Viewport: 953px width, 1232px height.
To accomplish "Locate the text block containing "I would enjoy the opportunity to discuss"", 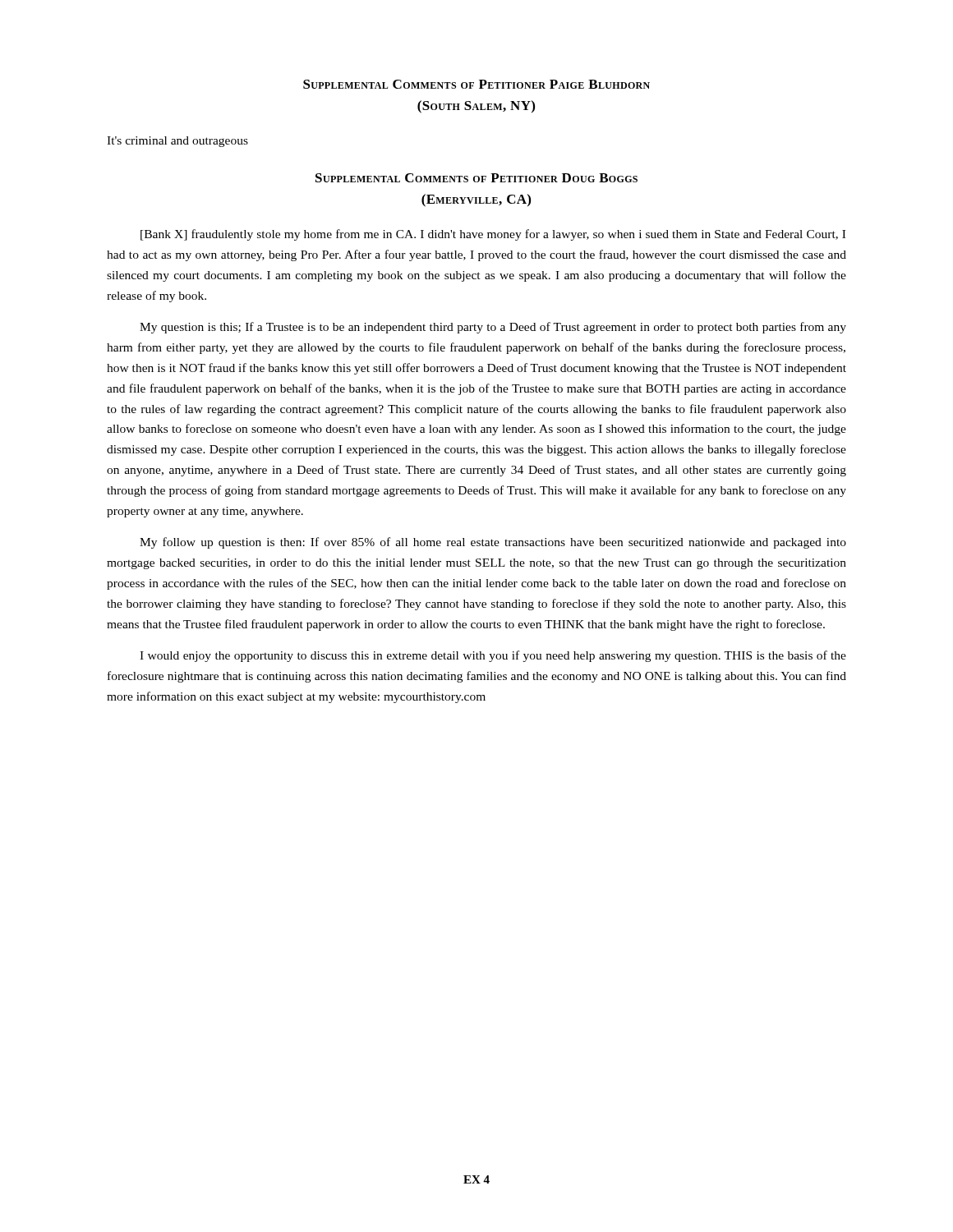I will [x=476, y=676].
